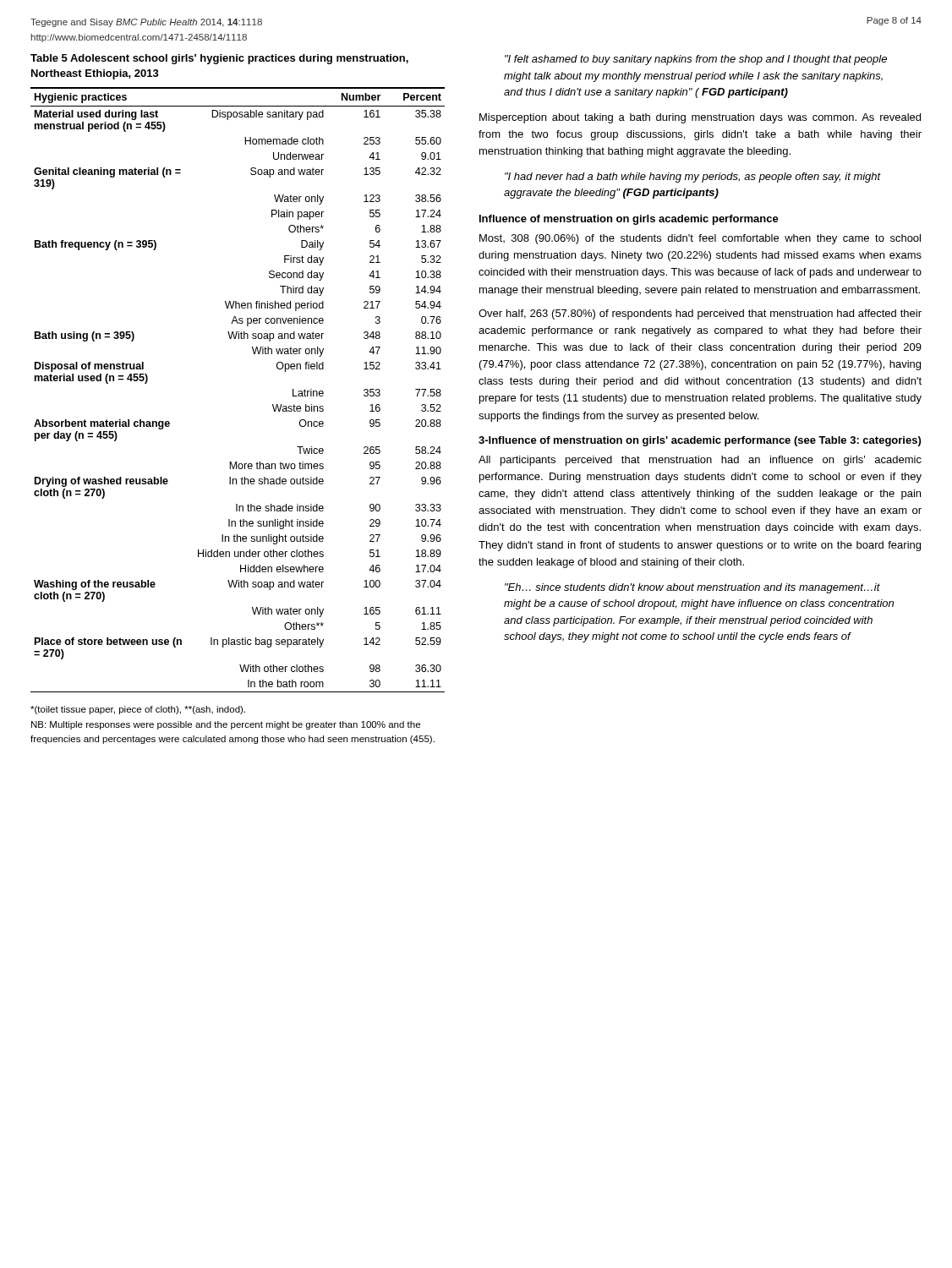Locate the block starting "(toilet tissue paper, piece of cloth),"

click(233, 724)
